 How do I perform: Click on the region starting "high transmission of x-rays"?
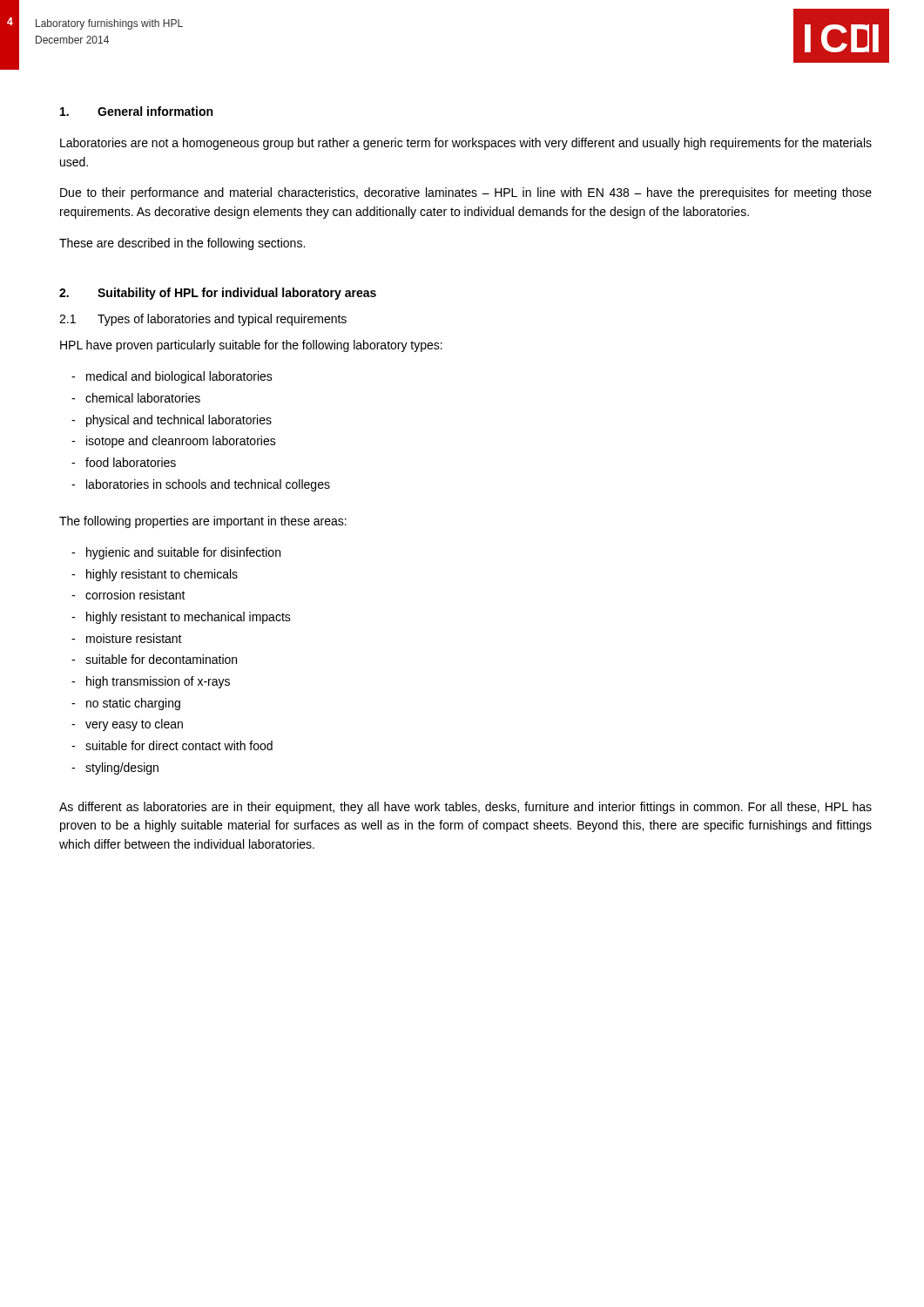pyautogui.click(x=158, y=681)
